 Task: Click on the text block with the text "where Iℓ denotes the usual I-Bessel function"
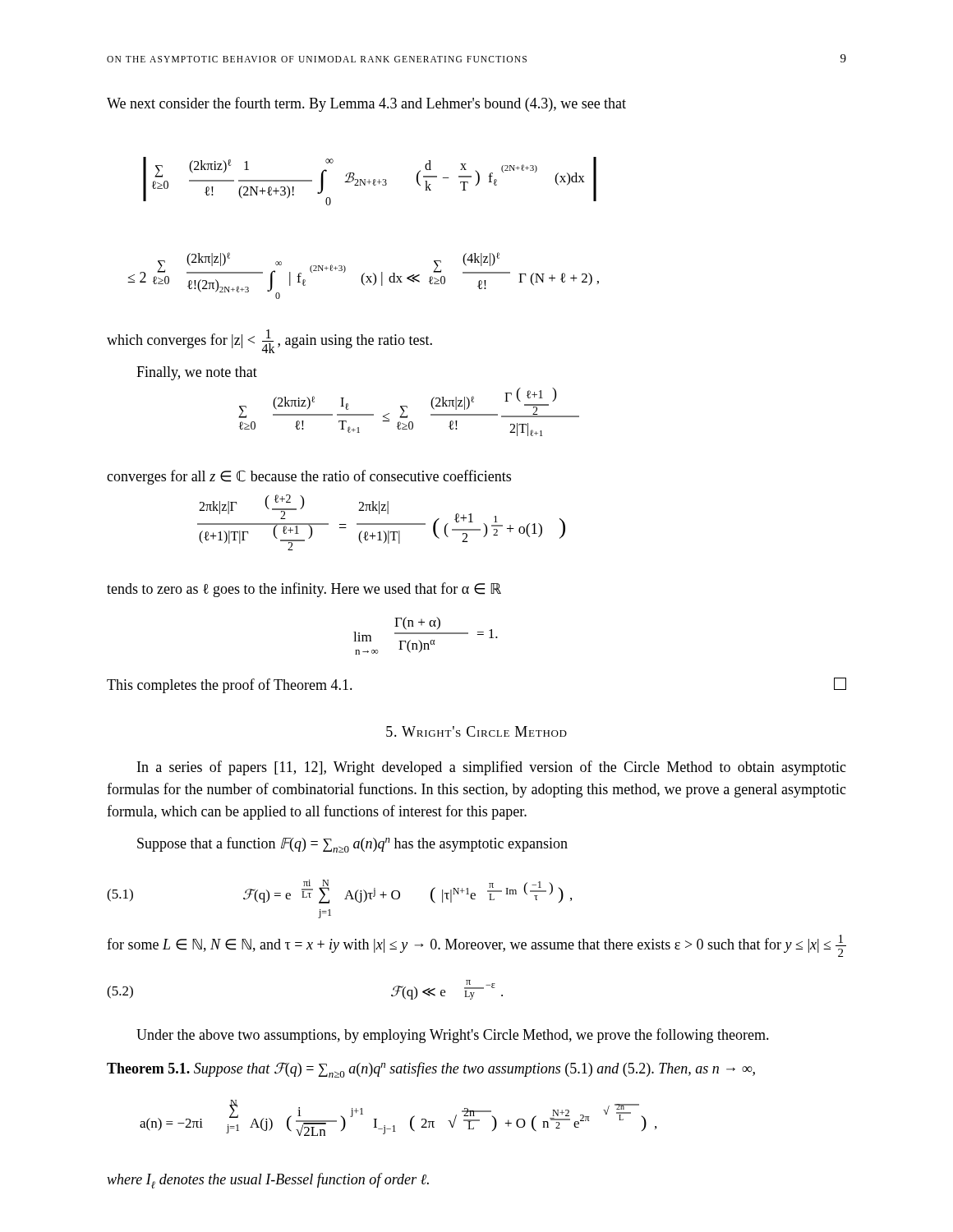tap(268, 1181)
